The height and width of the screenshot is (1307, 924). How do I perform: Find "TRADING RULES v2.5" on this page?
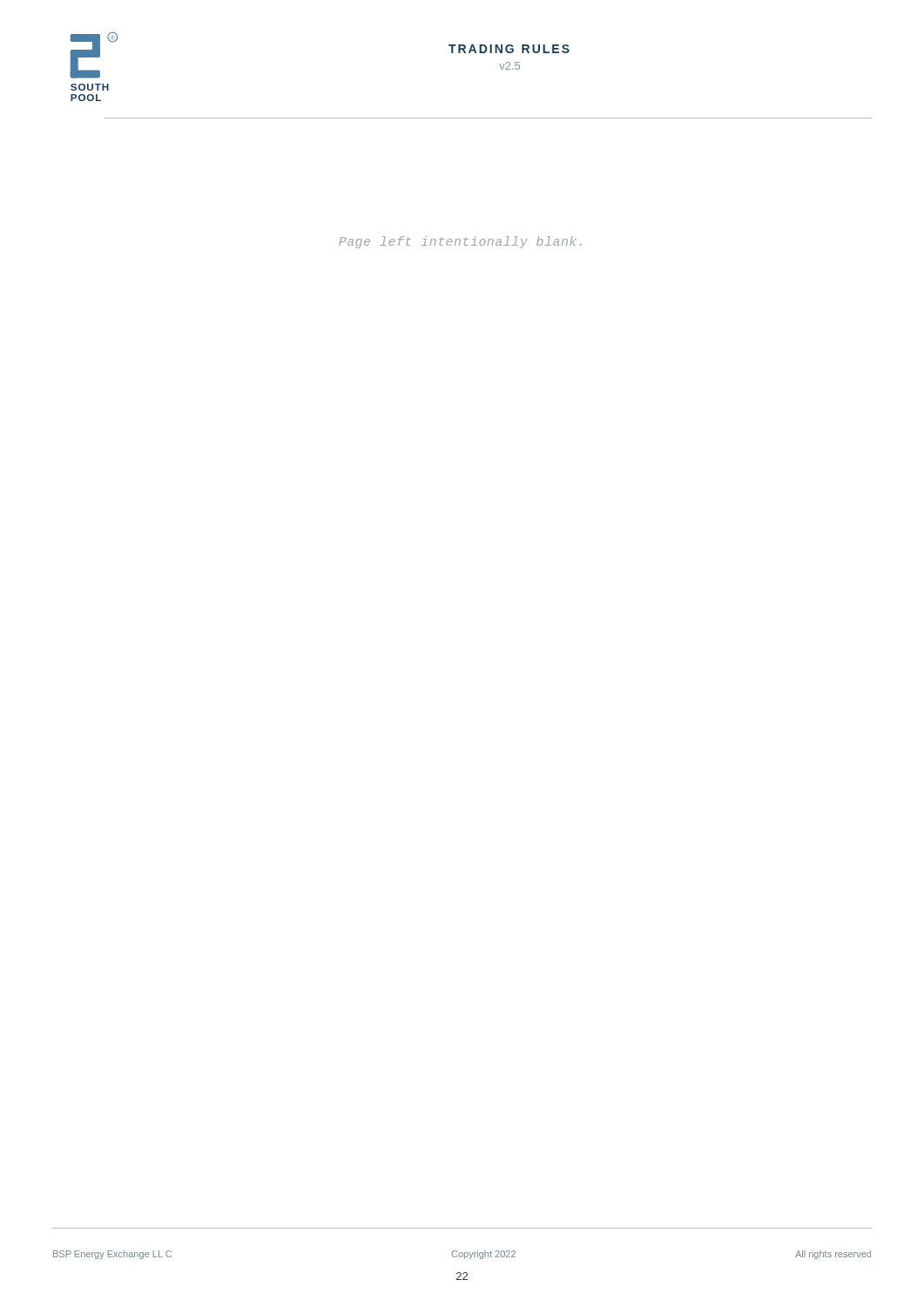tap(510, 57)
